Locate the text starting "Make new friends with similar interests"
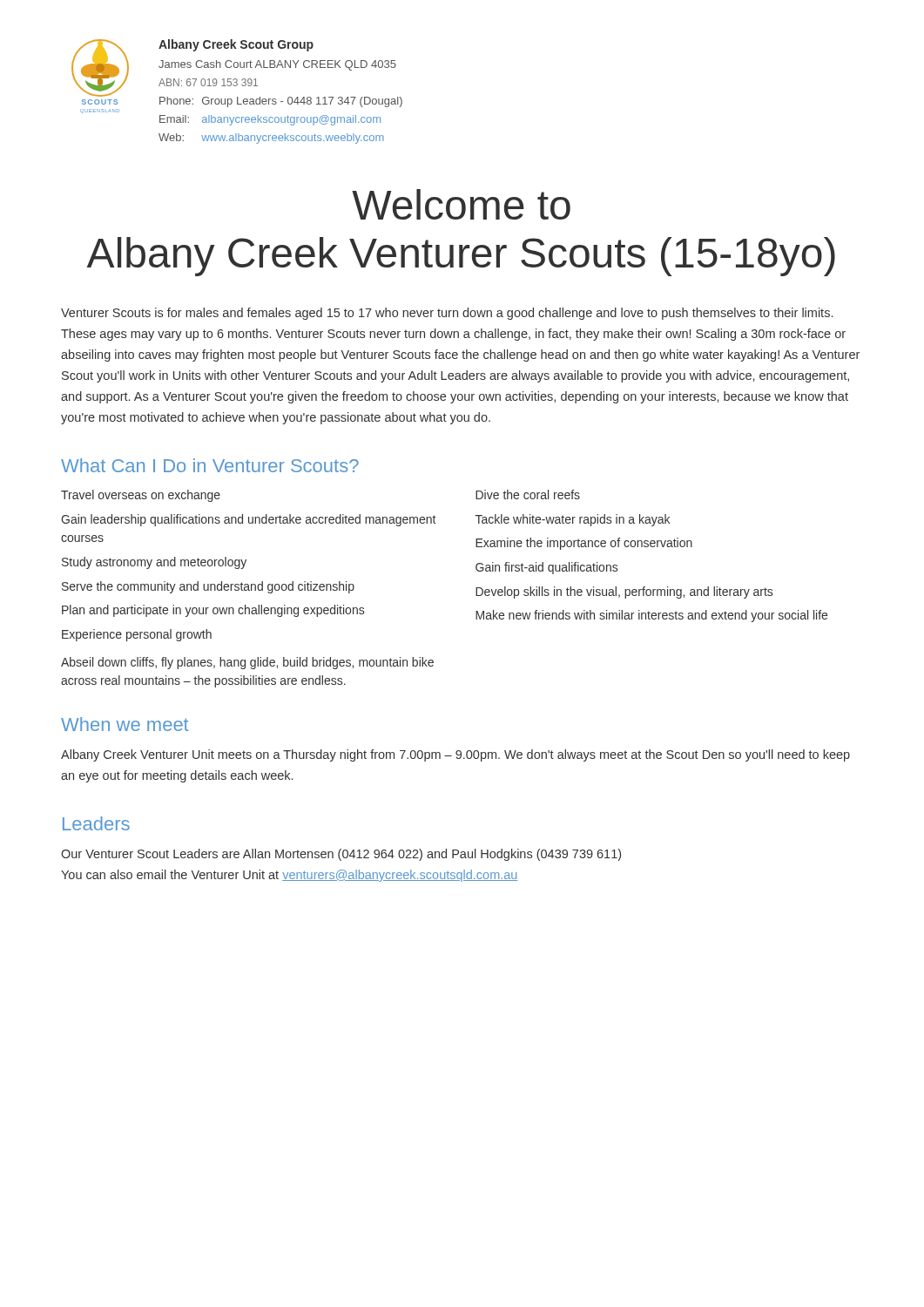The width and height of the screenshot is (924, 1307). (x=652, y=615)
